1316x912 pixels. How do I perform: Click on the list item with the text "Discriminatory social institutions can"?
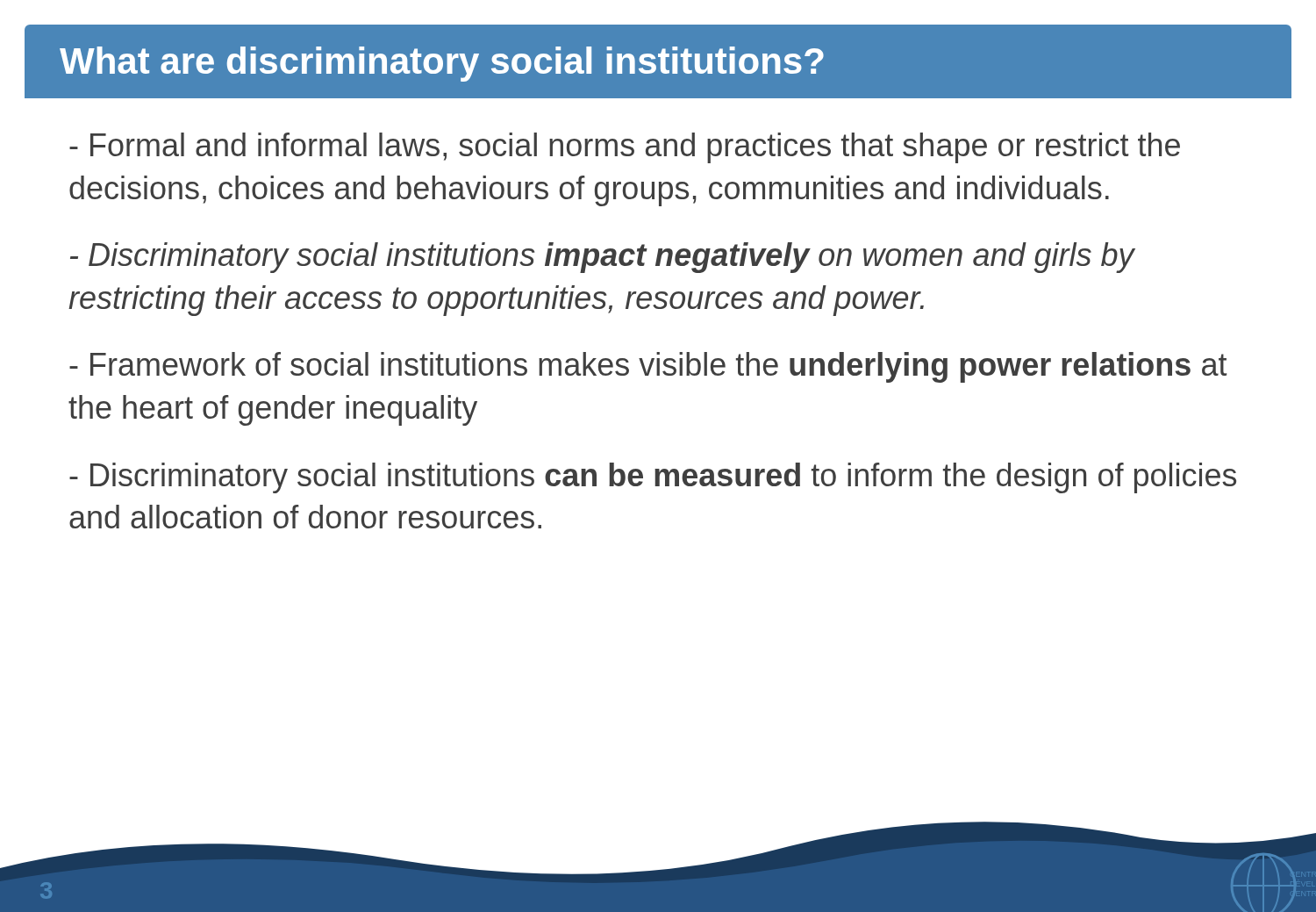(653, 496)
